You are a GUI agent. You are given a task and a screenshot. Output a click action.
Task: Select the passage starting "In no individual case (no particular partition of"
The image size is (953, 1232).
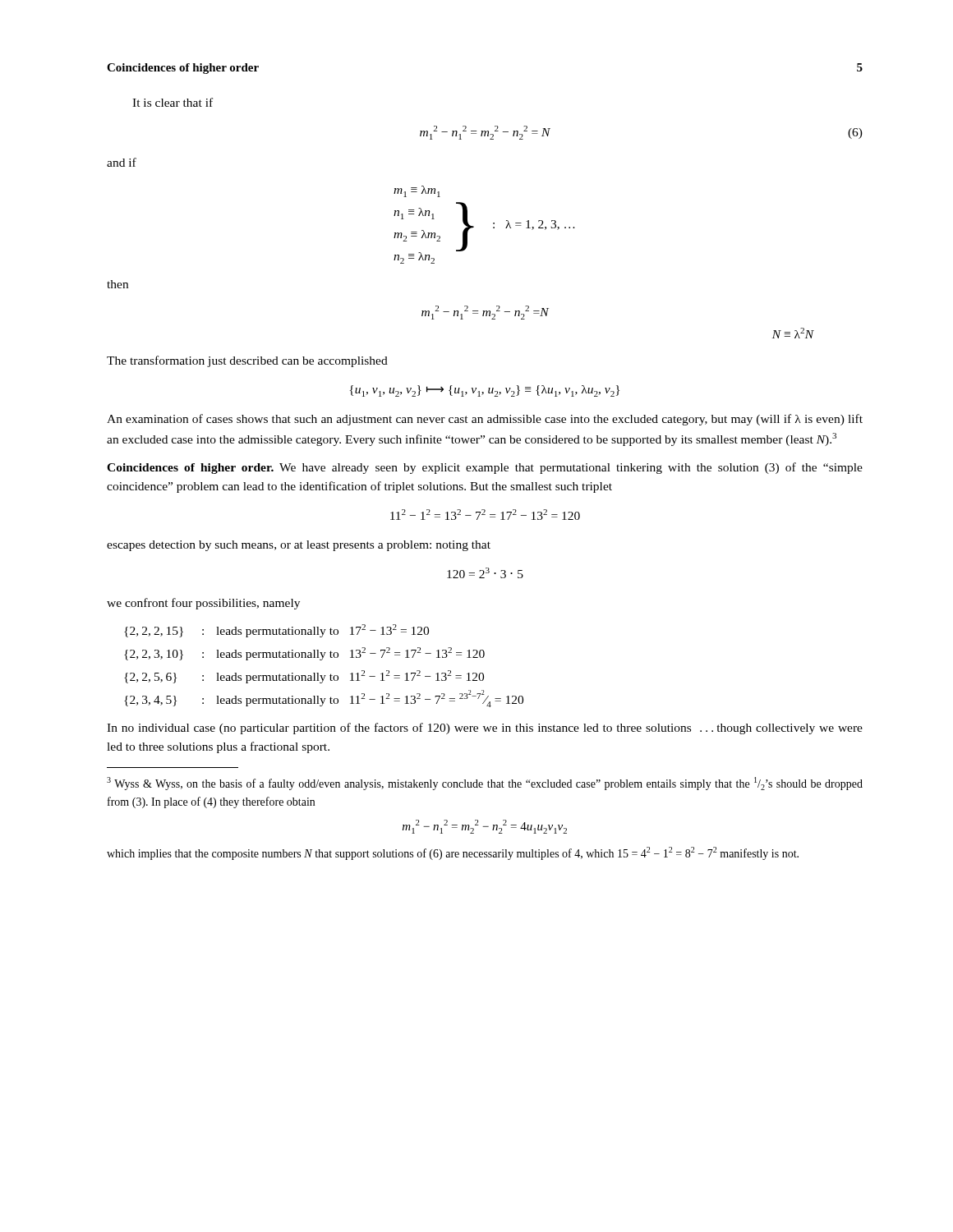point(485,737)
